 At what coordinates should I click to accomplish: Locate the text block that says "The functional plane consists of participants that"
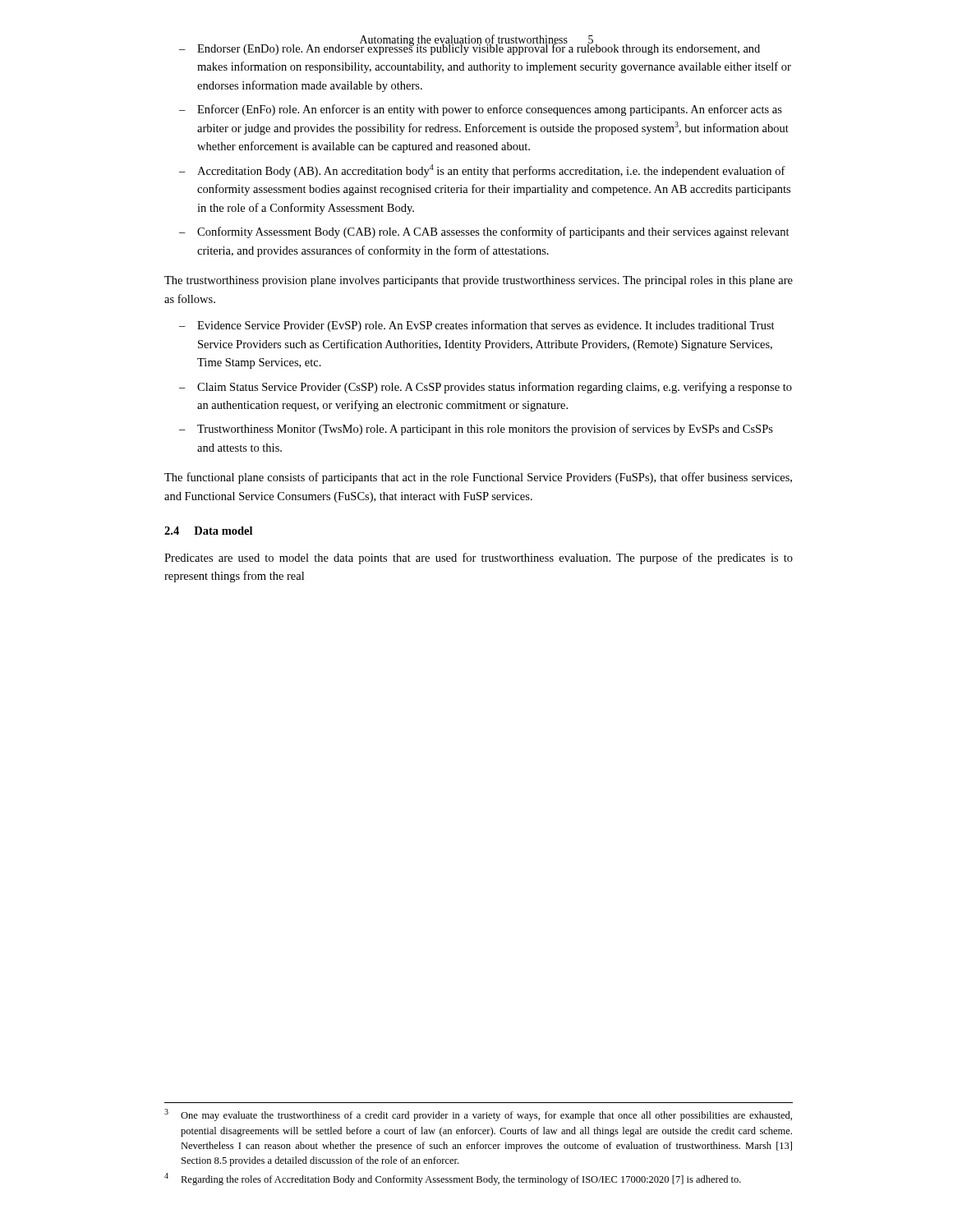click(479, 487)
